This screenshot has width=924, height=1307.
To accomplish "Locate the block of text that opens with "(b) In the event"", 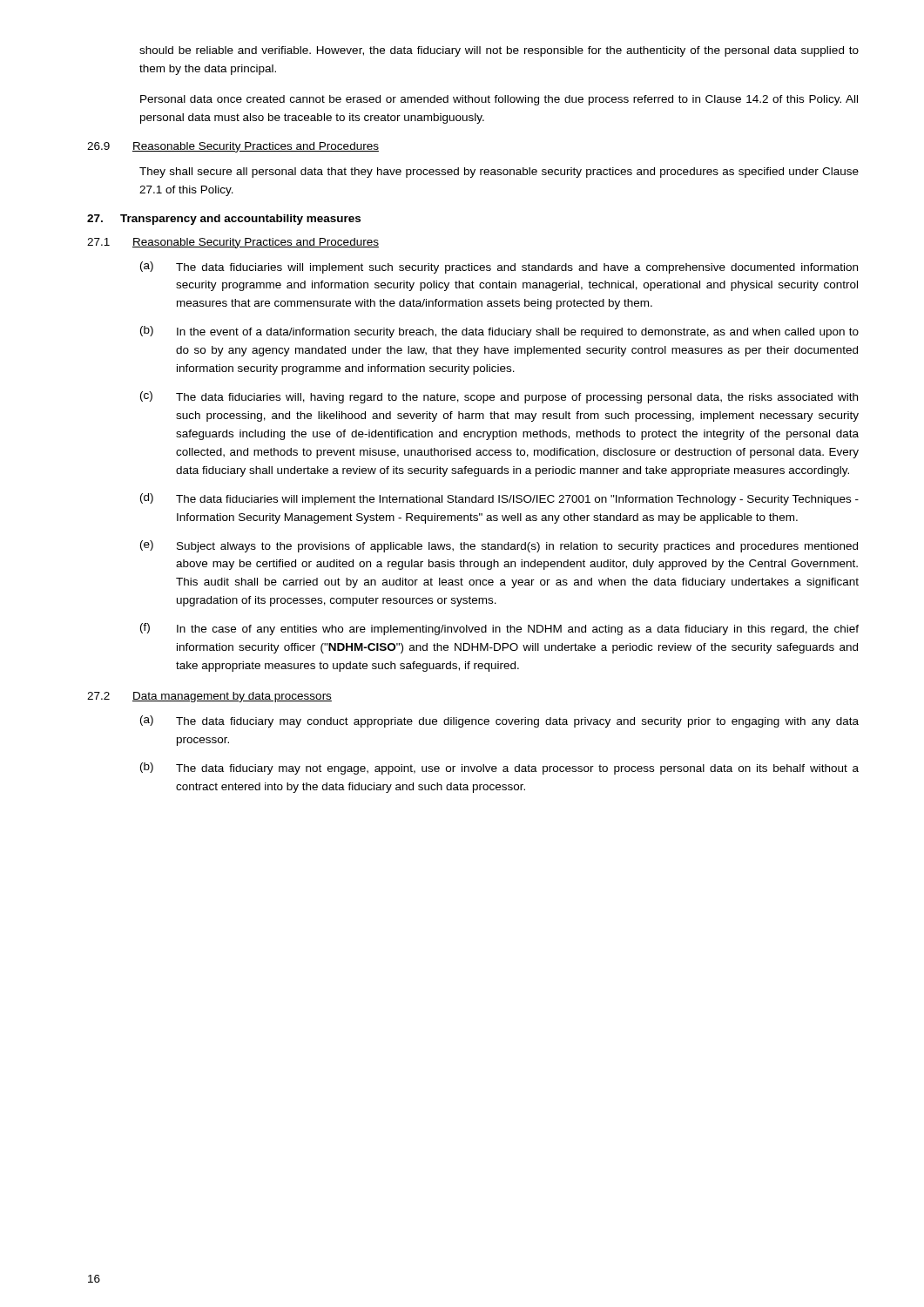I will (473, 351).
